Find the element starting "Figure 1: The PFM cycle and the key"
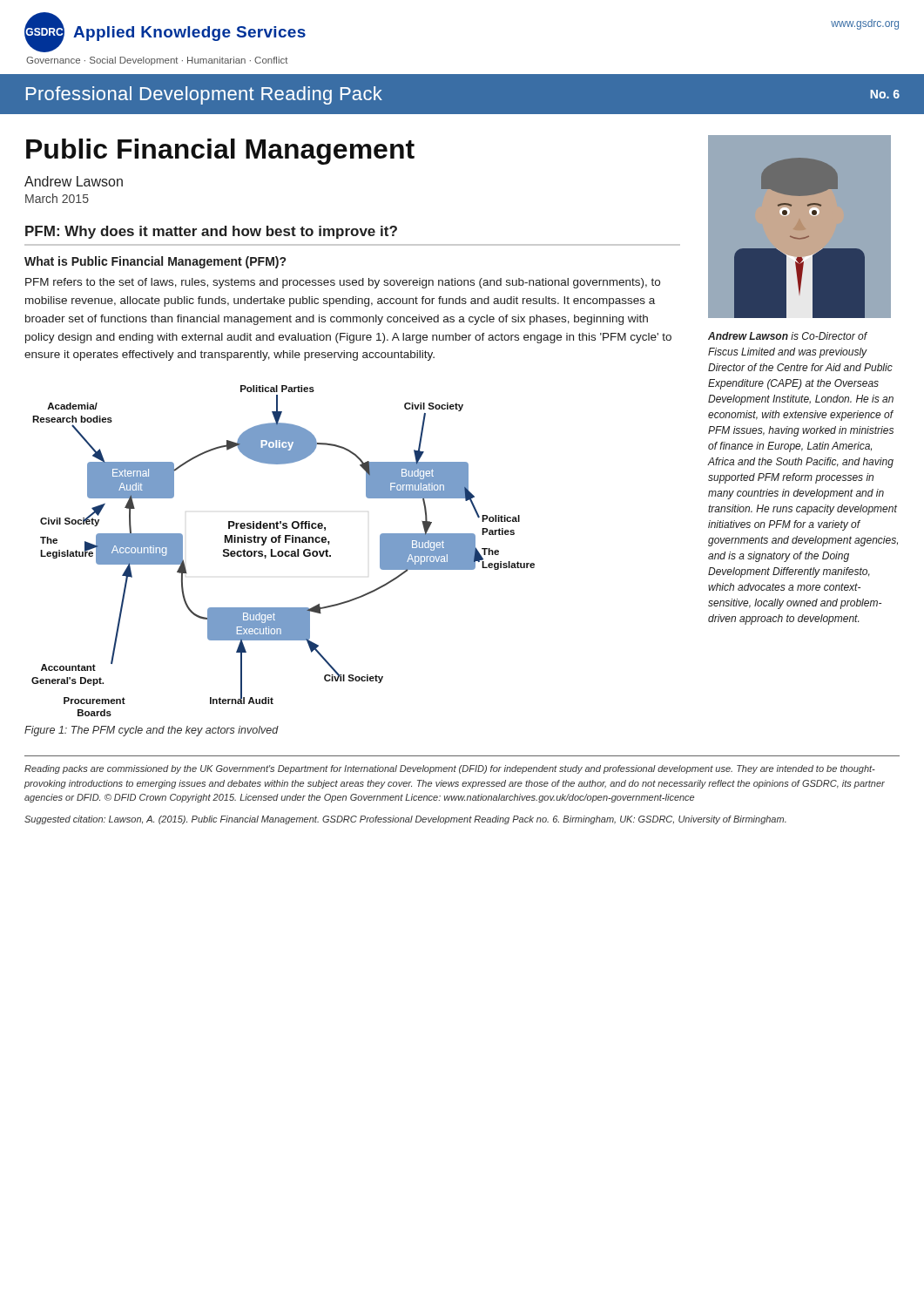The image size is (924, 1307). 151,731
